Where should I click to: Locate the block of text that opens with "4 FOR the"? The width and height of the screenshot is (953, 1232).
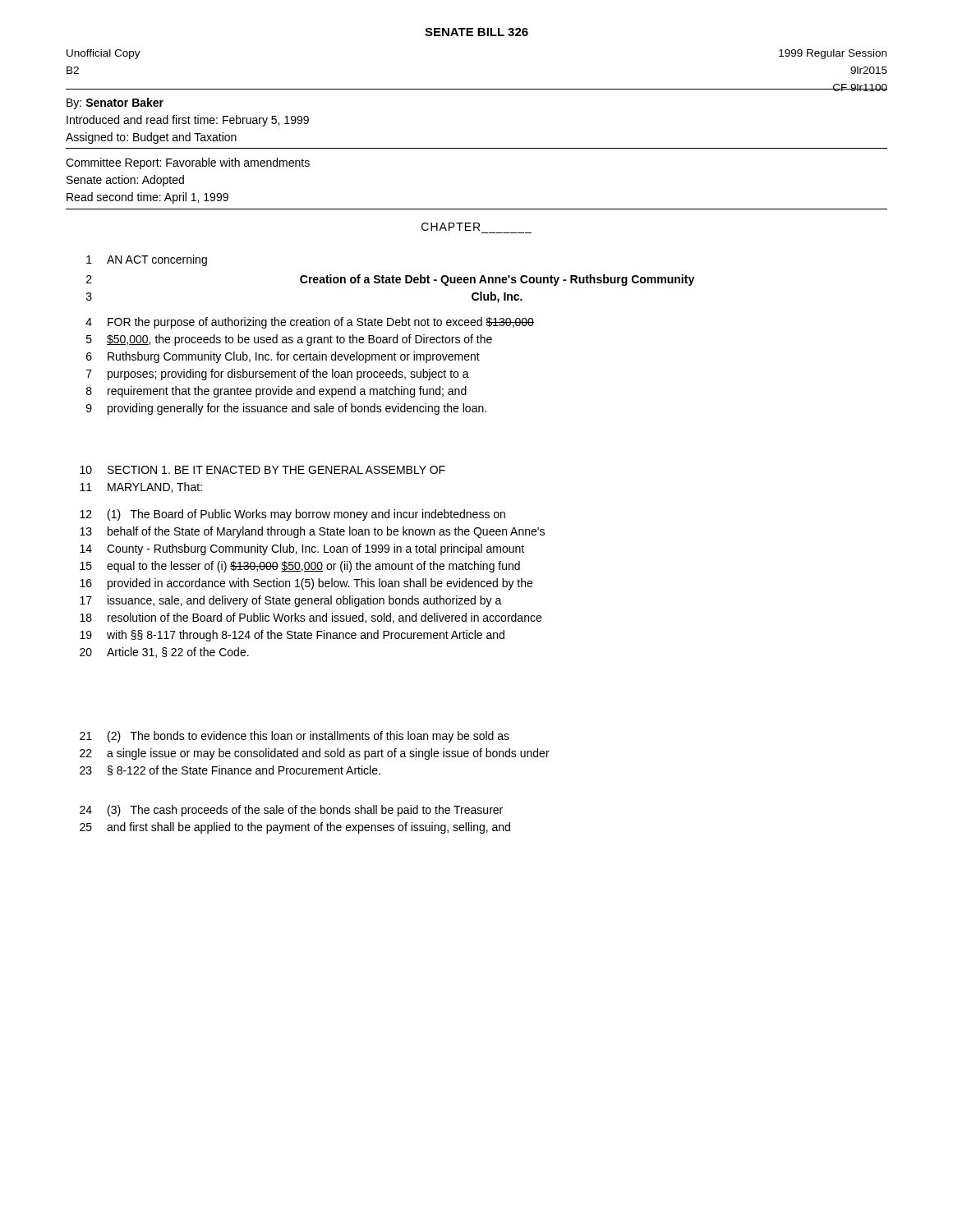click(x=476, y=366)
